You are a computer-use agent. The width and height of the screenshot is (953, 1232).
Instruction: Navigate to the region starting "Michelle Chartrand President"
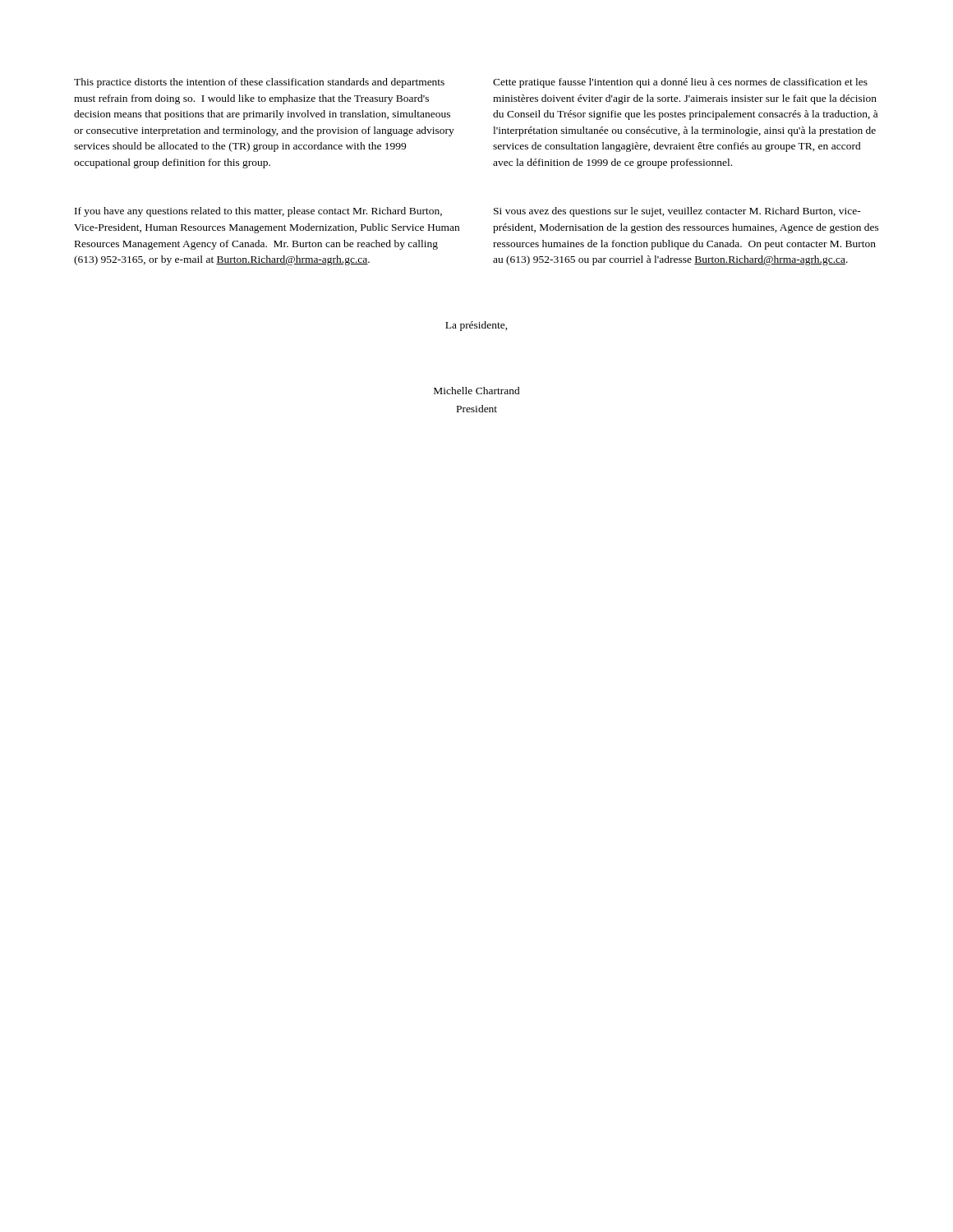pos(476,400)
